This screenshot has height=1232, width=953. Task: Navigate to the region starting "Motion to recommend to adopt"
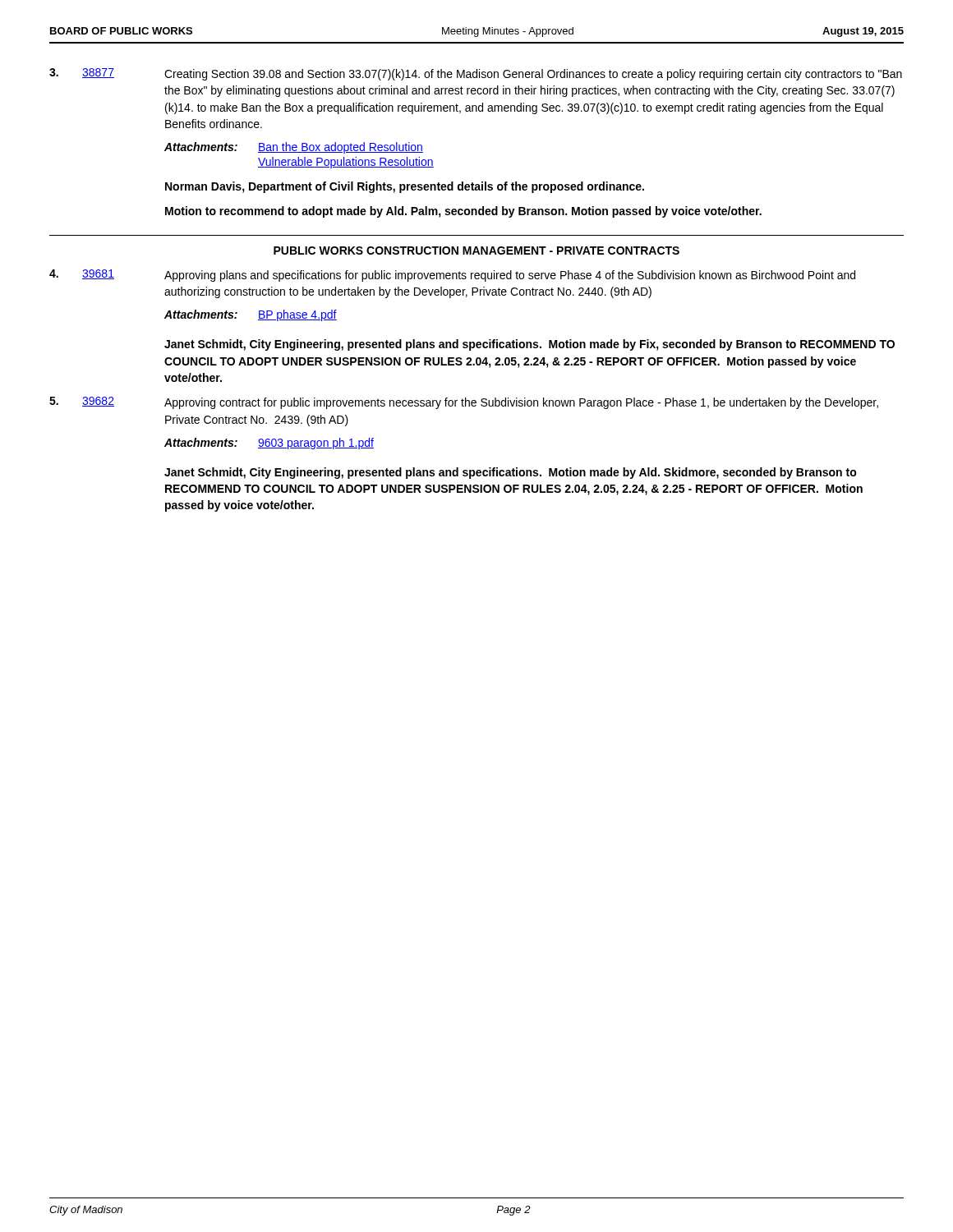point(534,212)
